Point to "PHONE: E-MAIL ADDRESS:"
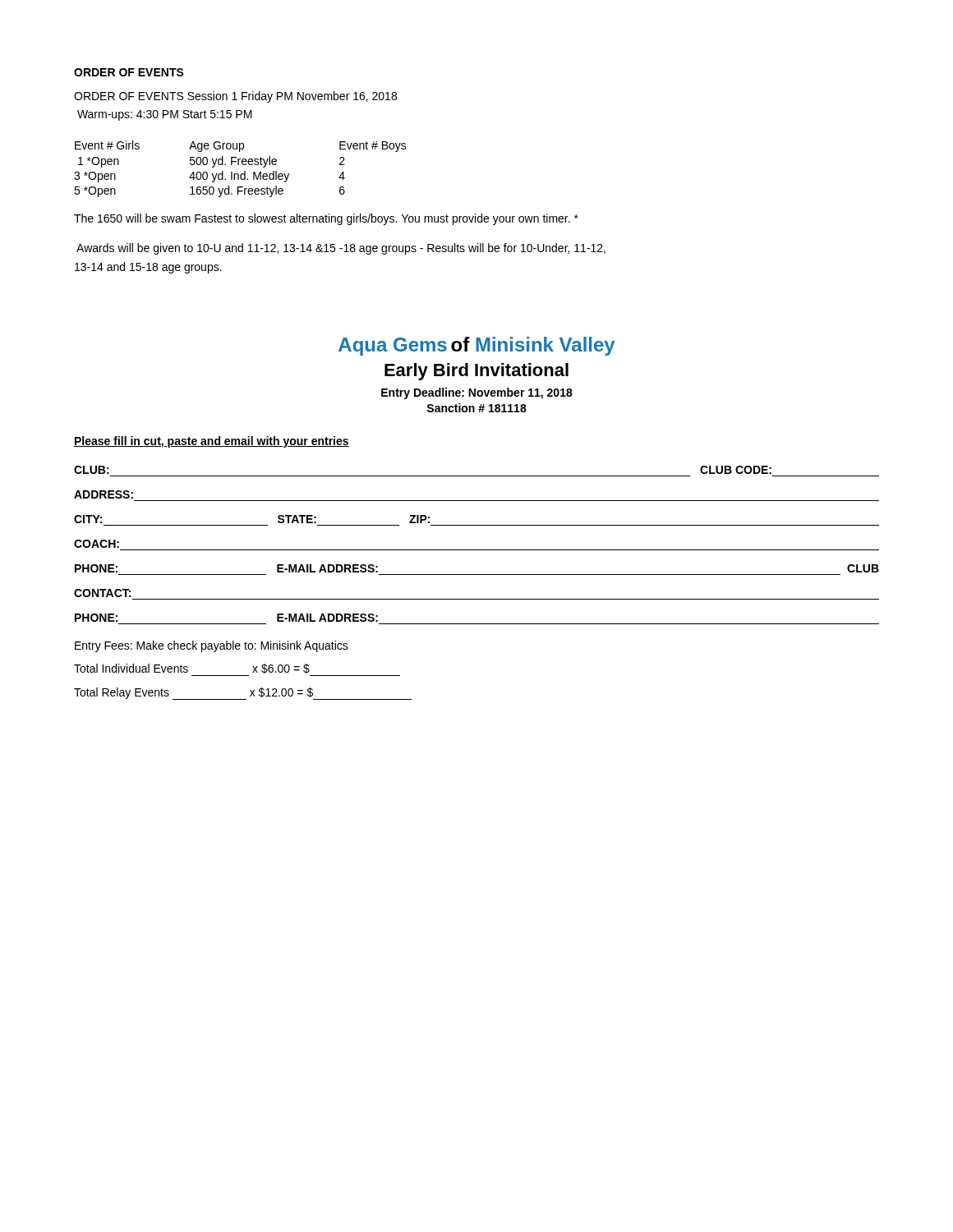 coord(476,617)
